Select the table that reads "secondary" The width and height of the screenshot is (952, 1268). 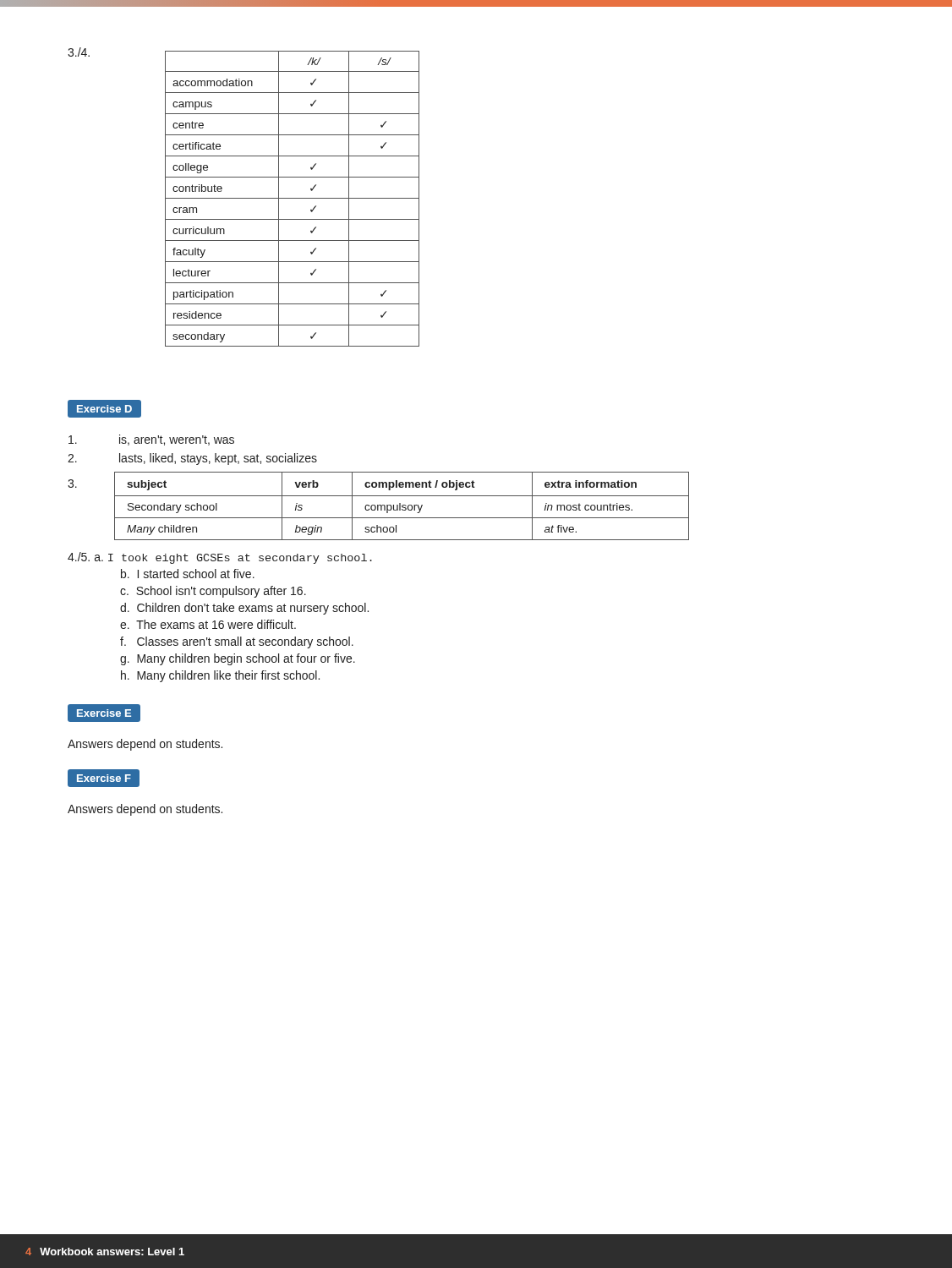point(267,203)
